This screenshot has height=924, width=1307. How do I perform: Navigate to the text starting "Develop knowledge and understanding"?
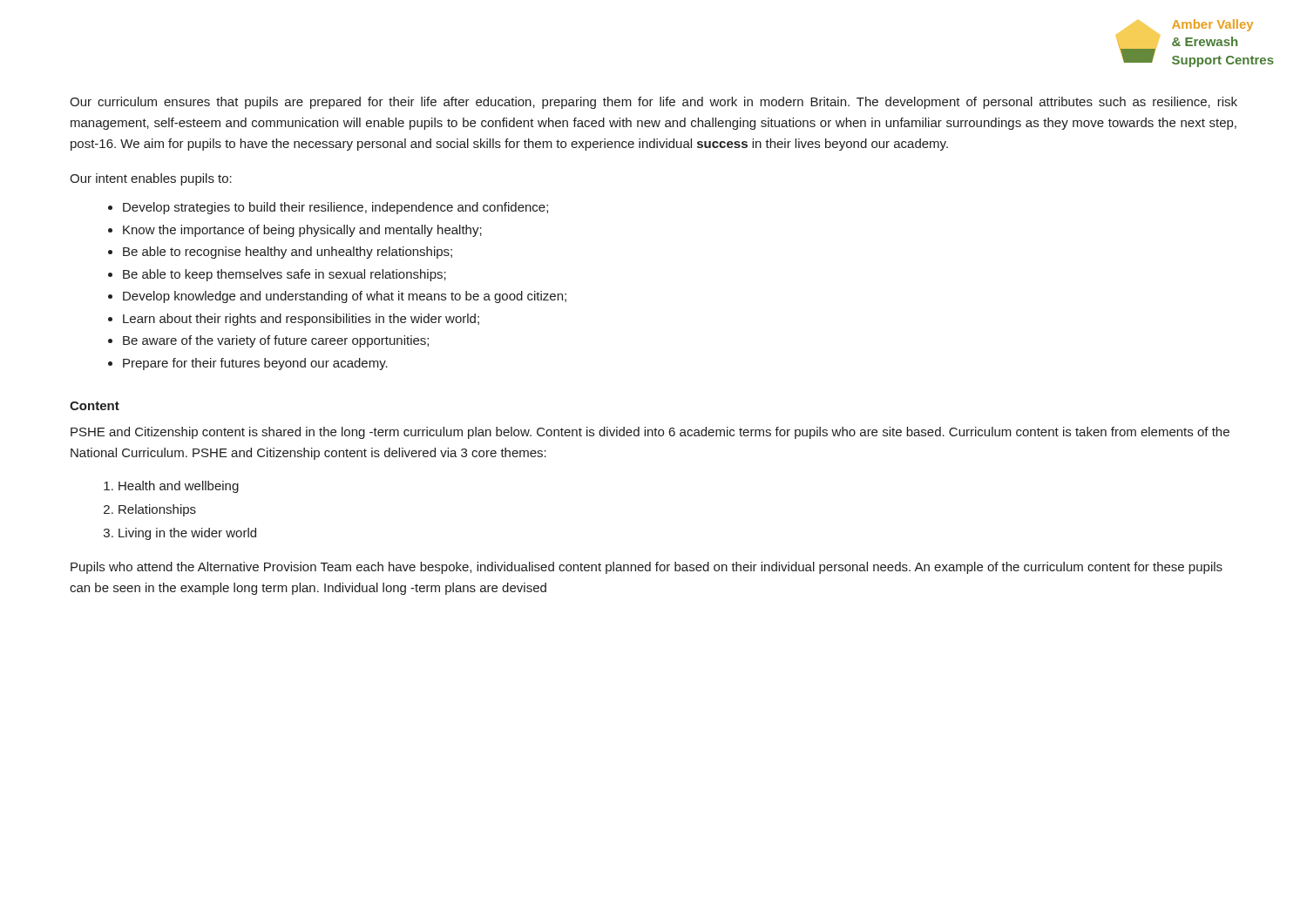tap(345, 296)
